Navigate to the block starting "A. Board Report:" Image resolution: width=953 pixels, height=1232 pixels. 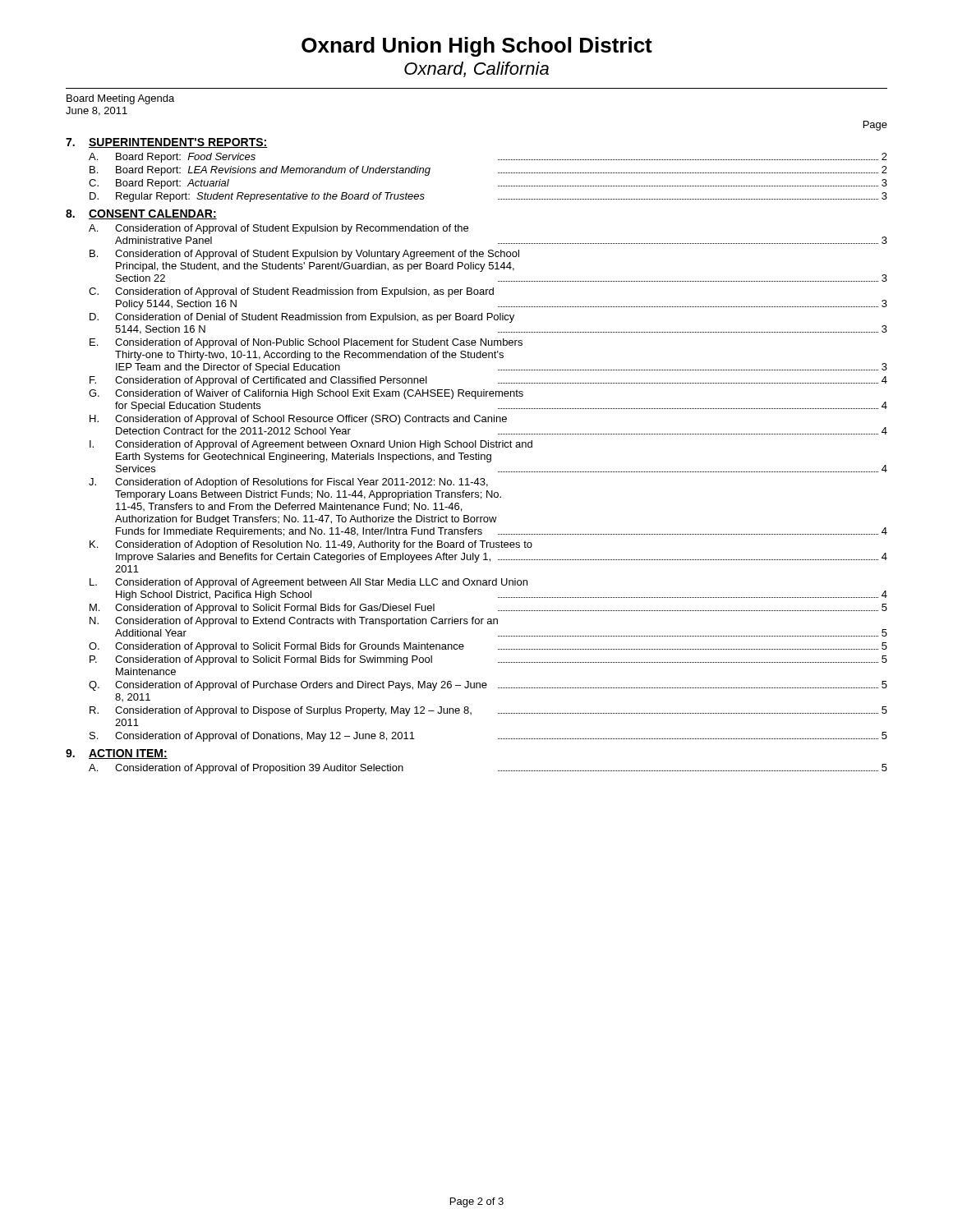(176, 157)
